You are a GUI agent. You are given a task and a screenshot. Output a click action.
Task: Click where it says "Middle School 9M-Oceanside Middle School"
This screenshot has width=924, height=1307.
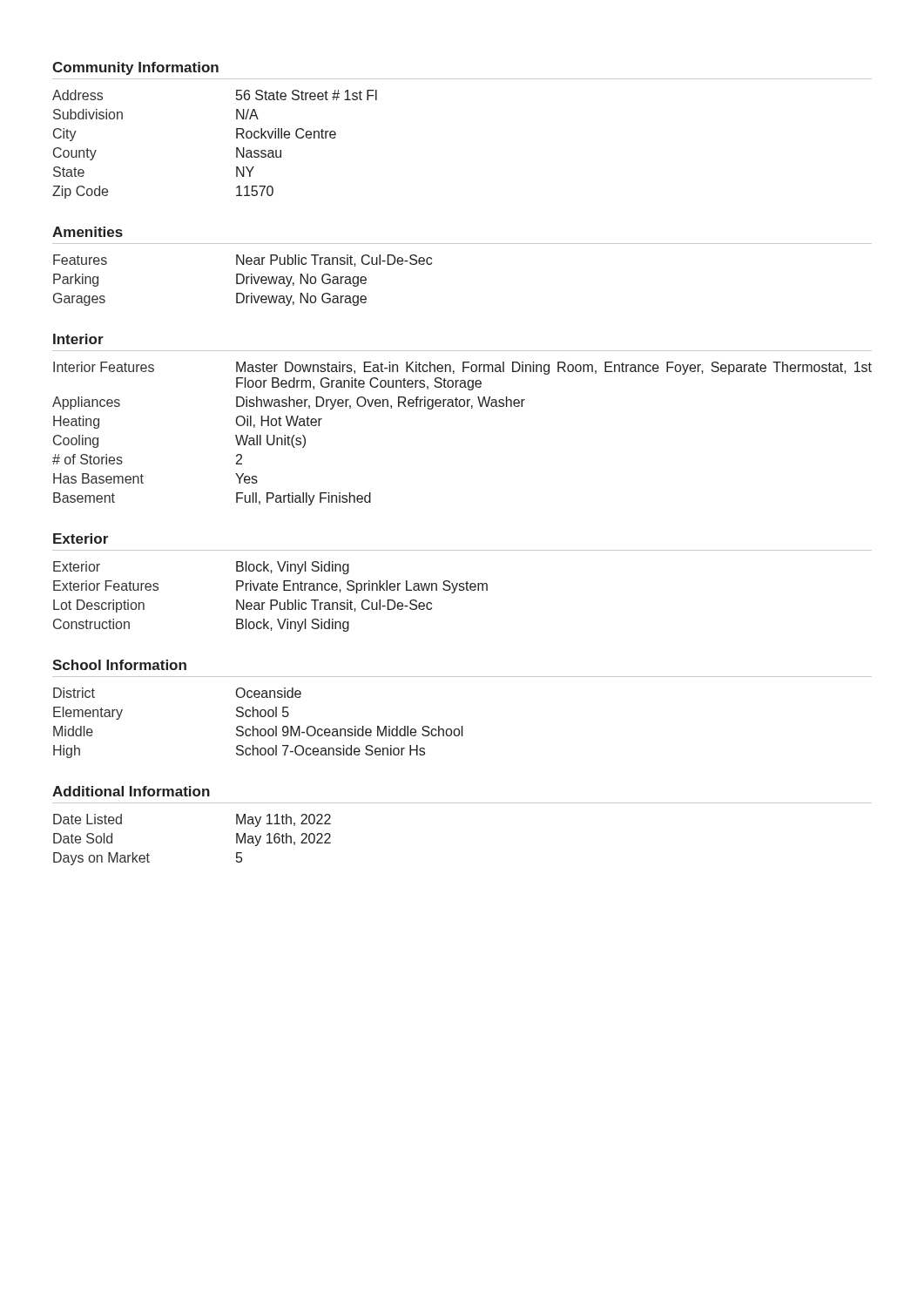[x=462, y=732]
